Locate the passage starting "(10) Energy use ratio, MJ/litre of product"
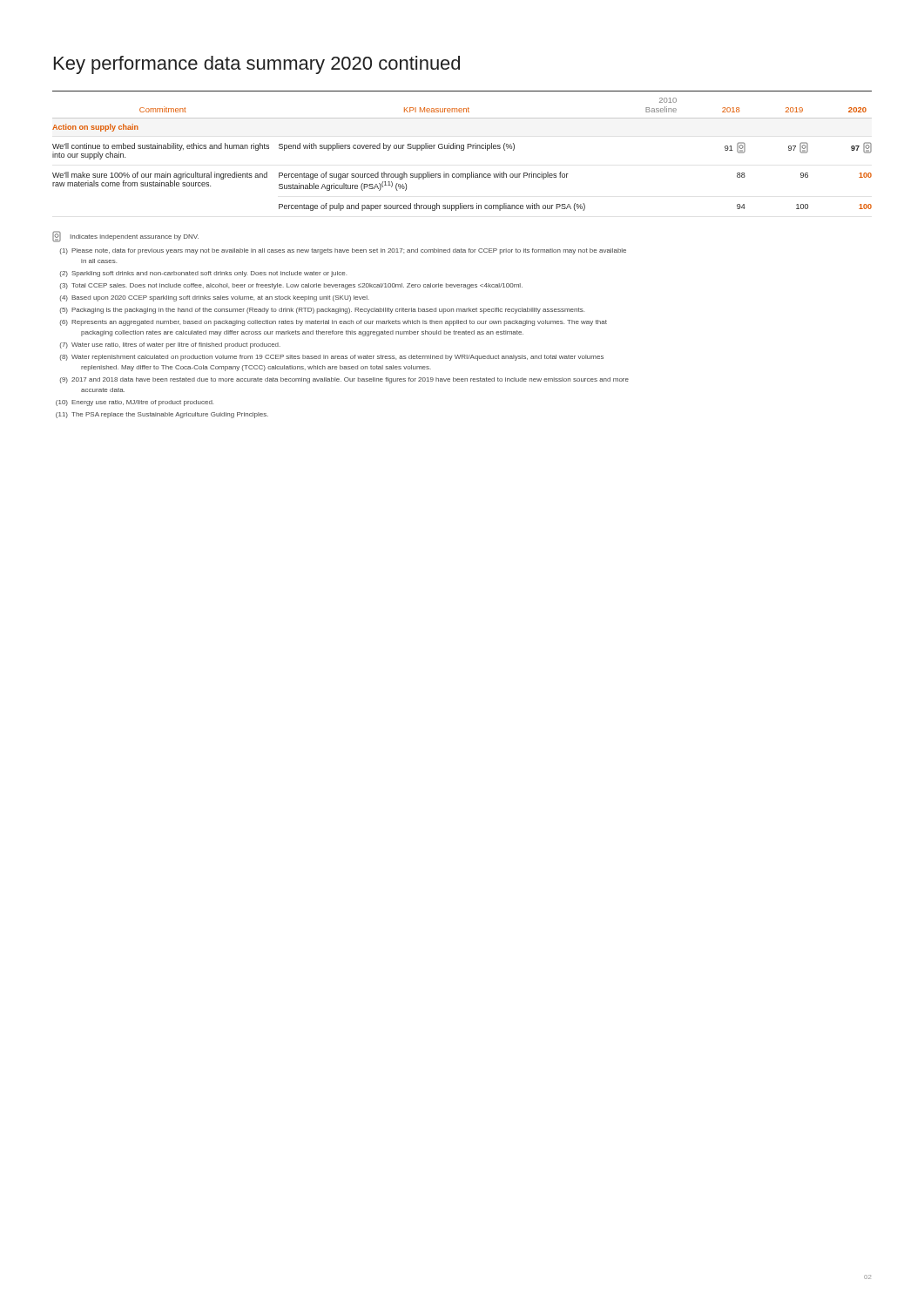 coord(135,403)
